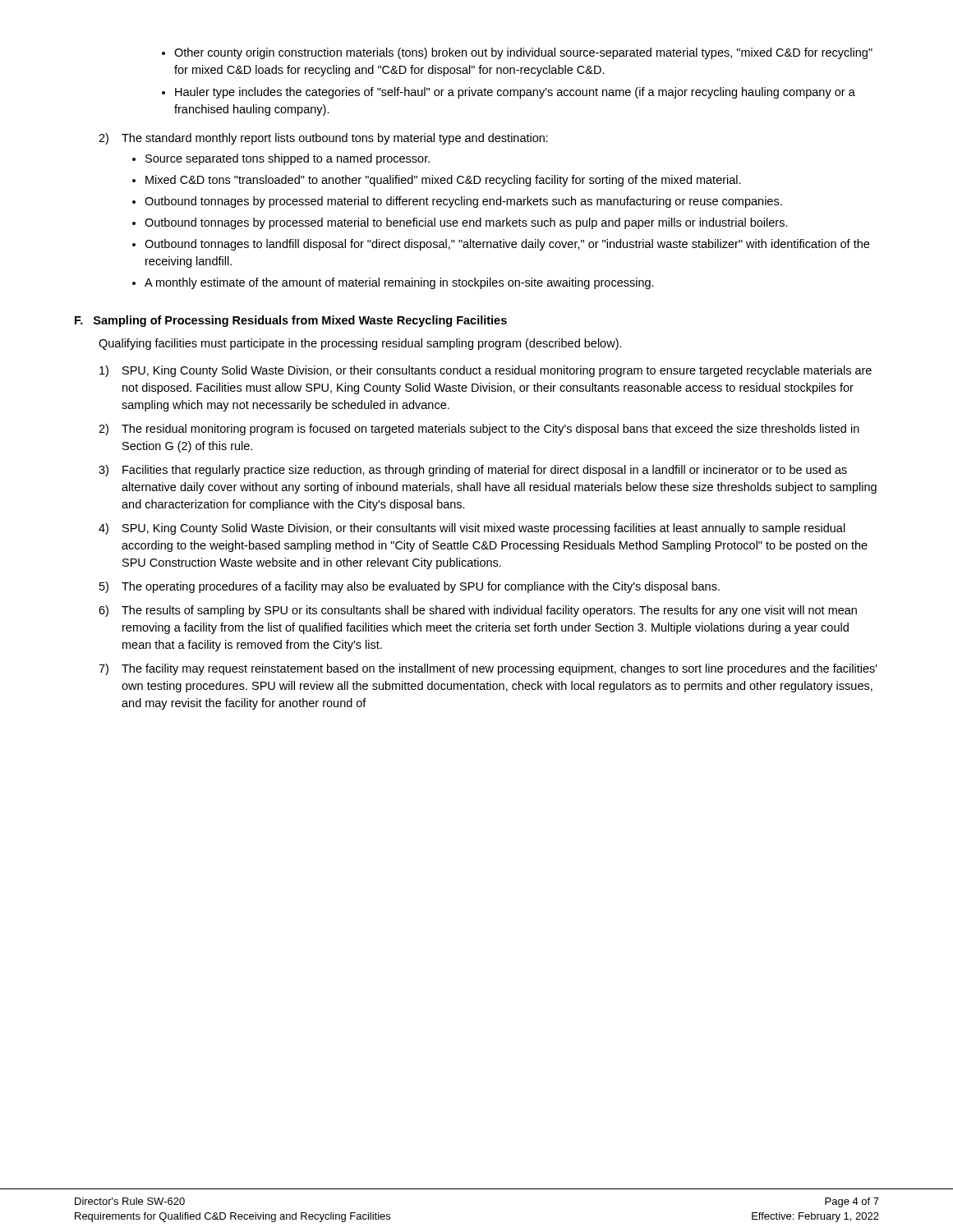Click on the region starting "F. Sampling of Processing Residuals"
Screen dimensions: 1232x953
tap(291, 321)
